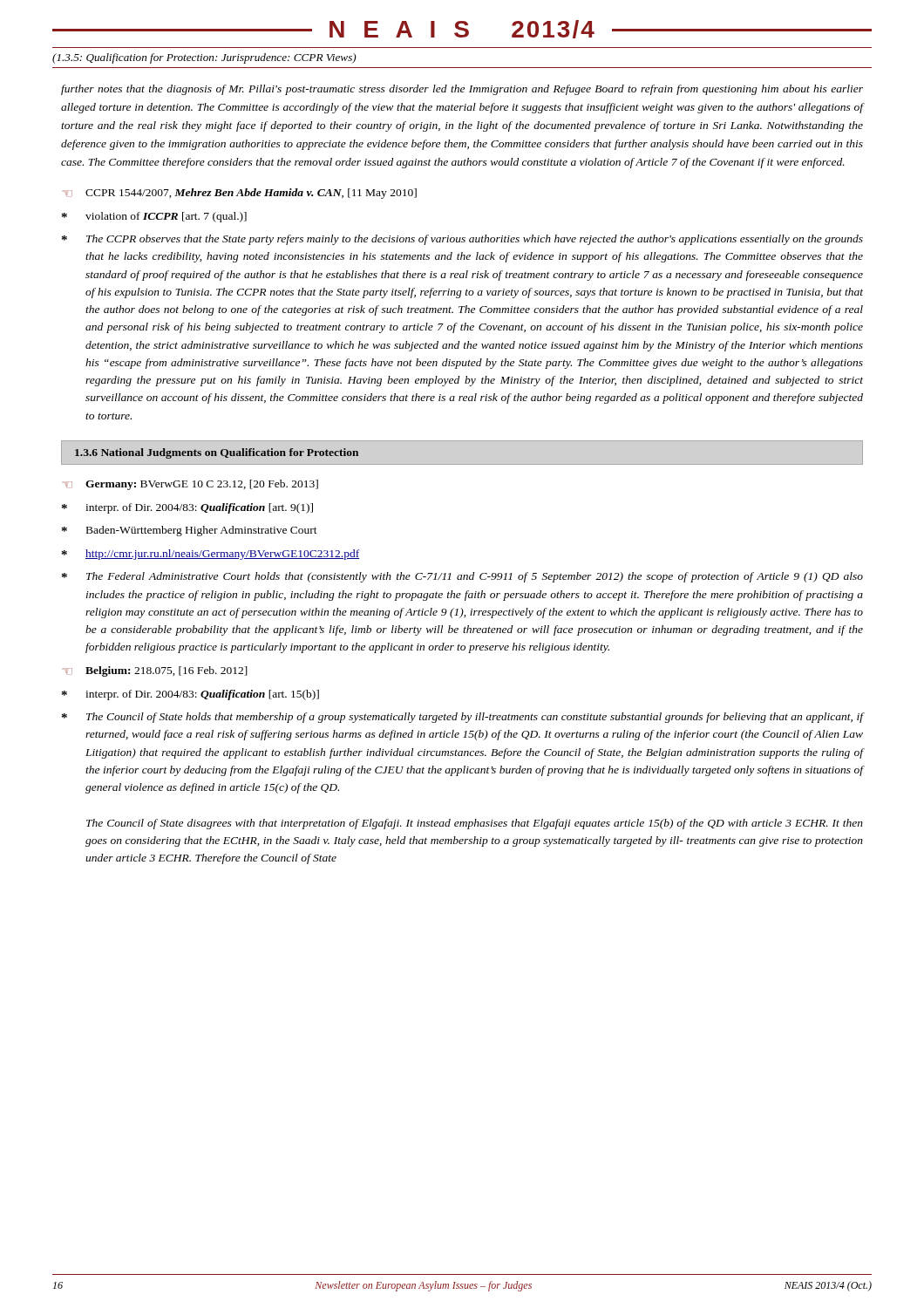
Task: Click on the list item containing "* The Federal Administrative Court holds that (consistently"
Action: click(462, 612)
